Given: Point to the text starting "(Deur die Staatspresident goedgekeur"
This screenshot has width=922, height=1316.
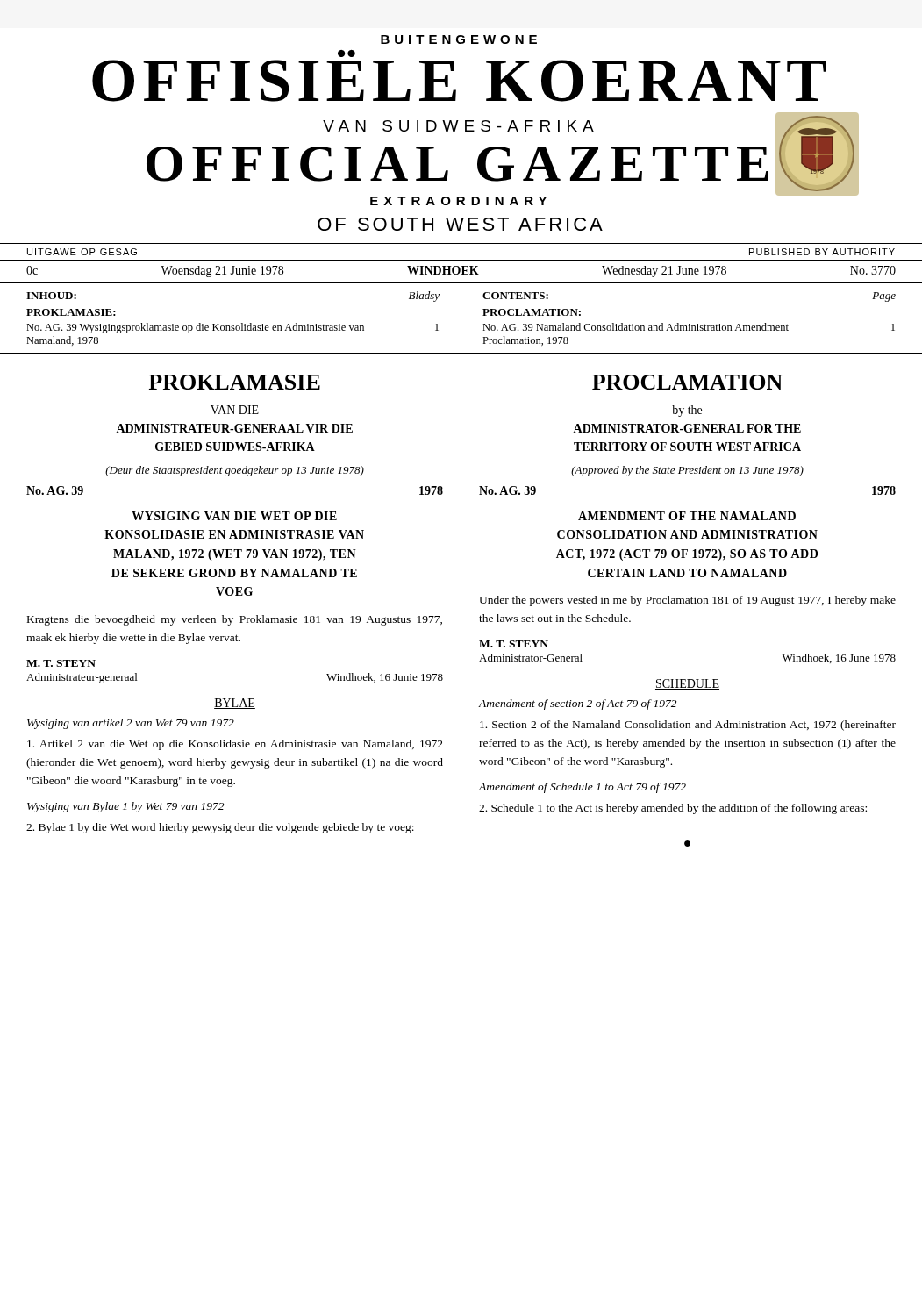Looking at the screenshot, I should pos(235,469).
